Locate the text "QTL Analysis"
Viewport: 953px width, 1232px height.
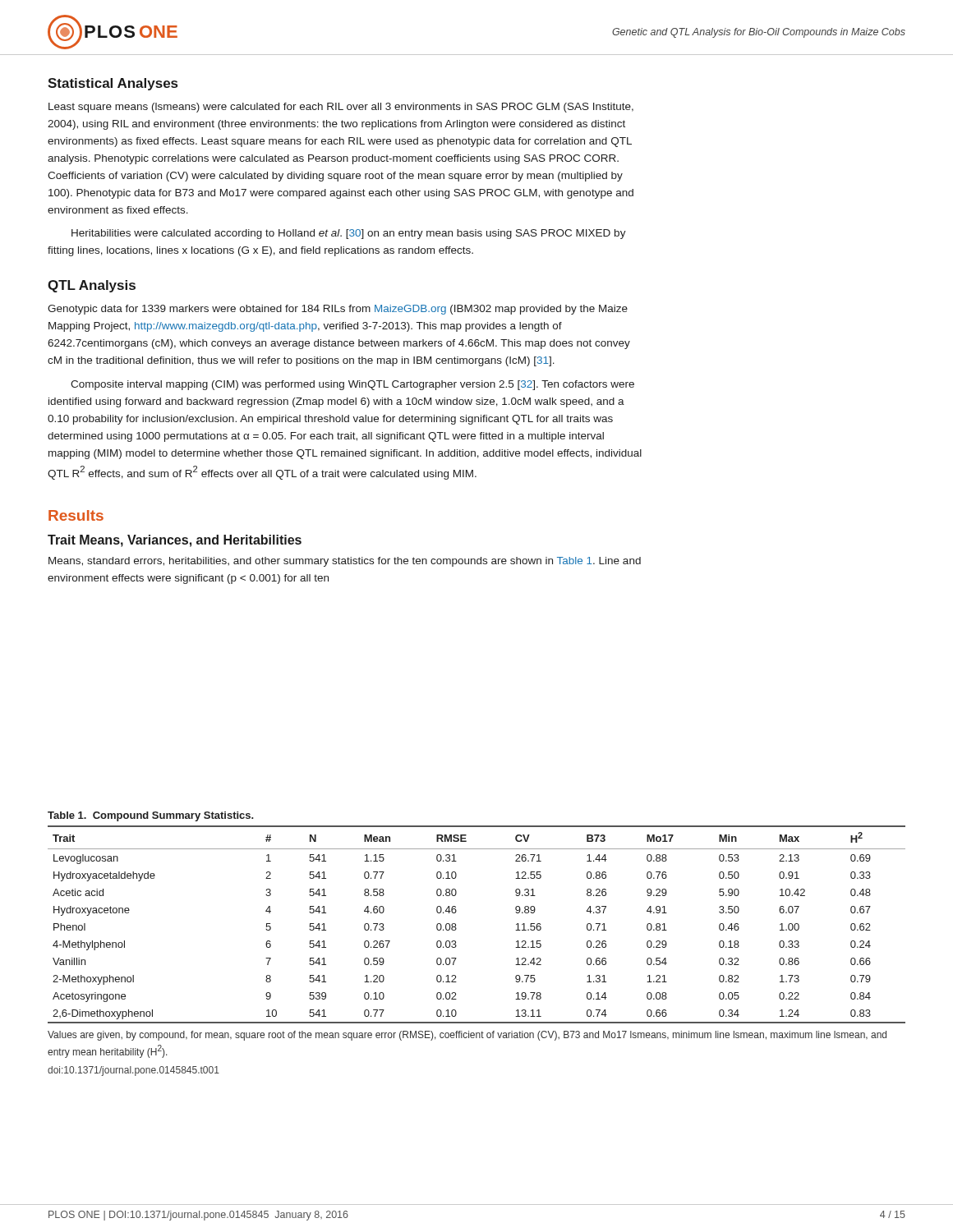click(92, 286)
